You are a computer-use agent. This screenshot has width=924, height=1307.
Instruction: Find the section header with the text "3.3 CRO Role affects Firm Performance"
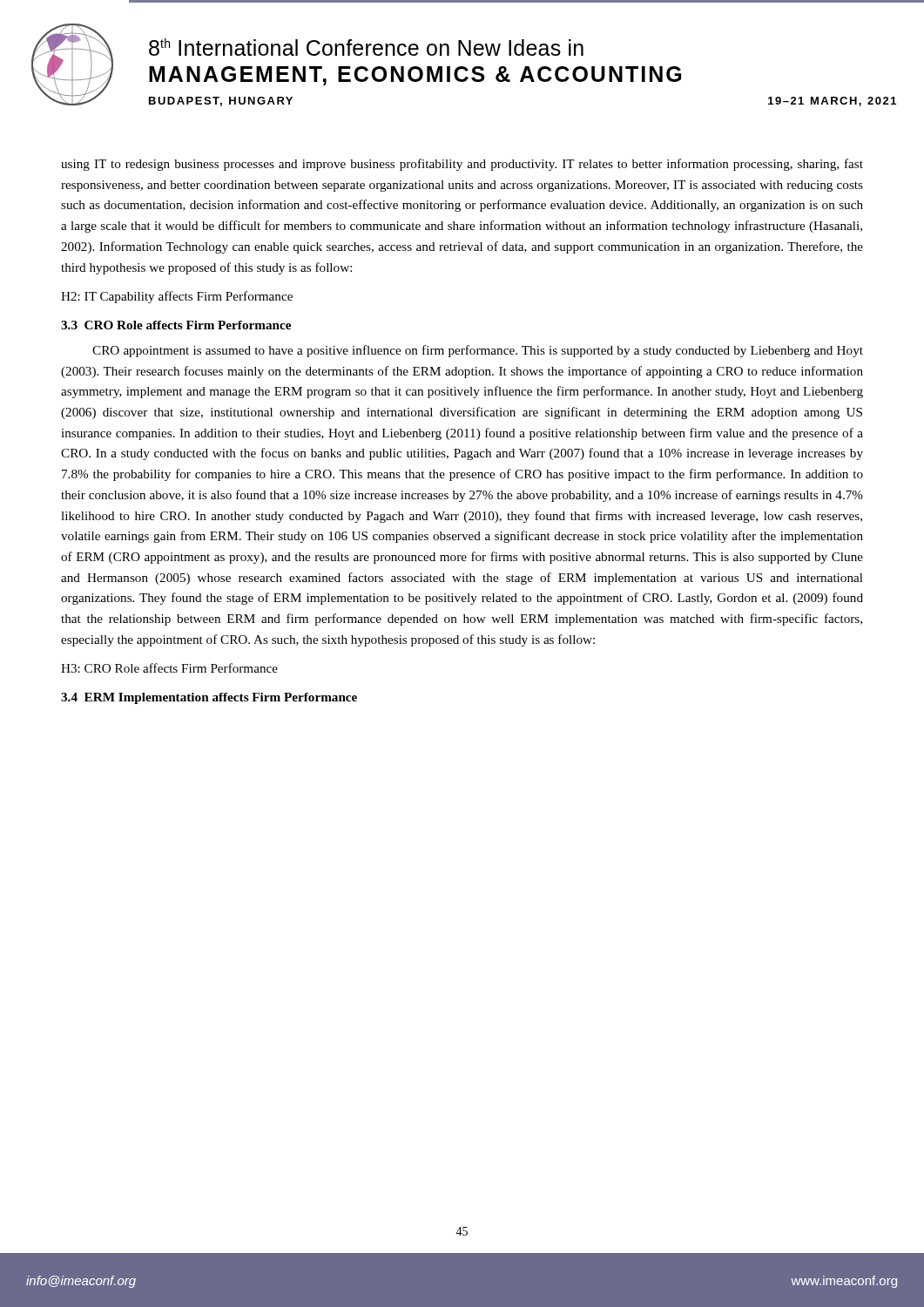[x=176, y=324]
